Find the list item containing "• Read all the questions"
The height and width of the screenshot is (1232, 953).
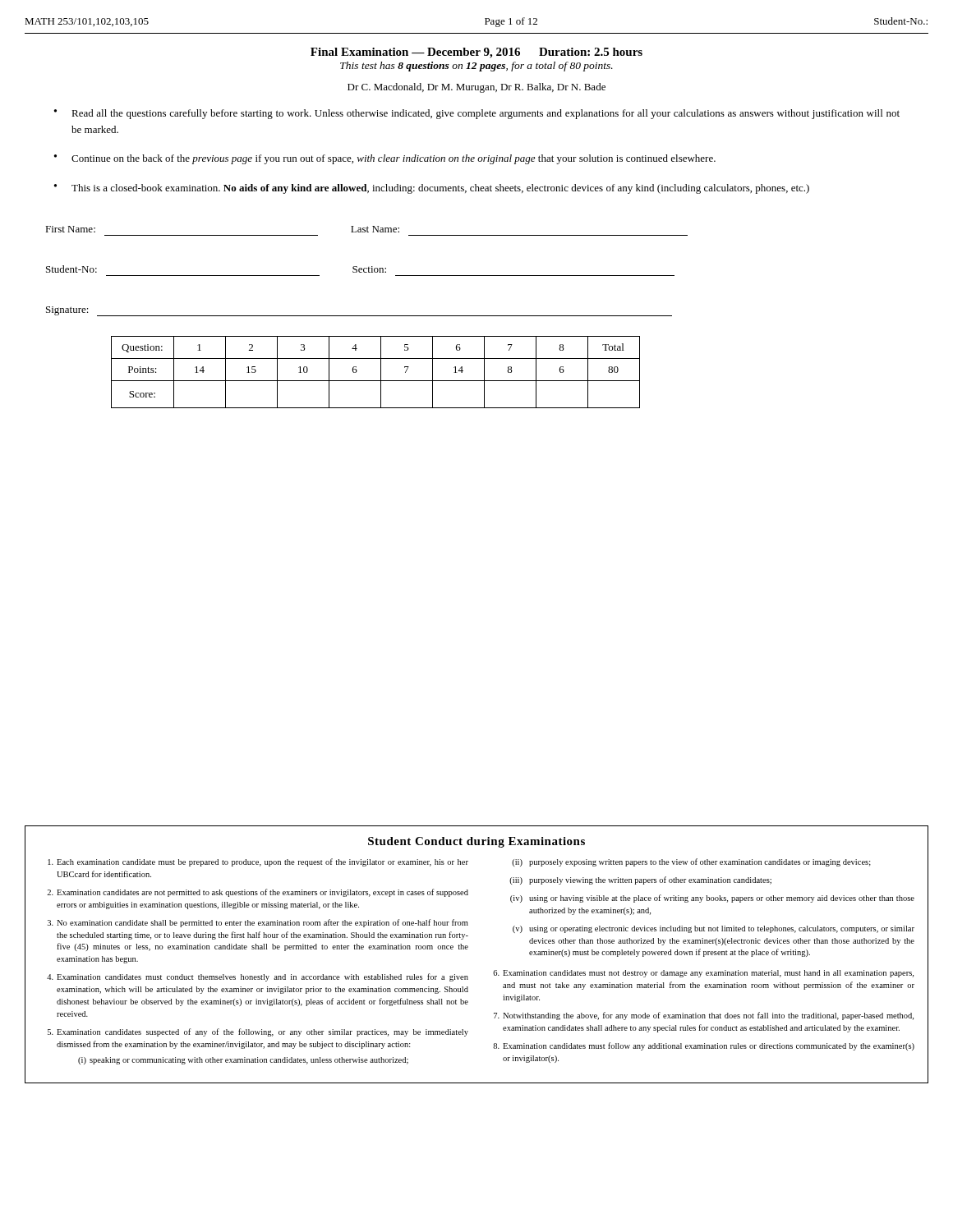tap(476, 121)
